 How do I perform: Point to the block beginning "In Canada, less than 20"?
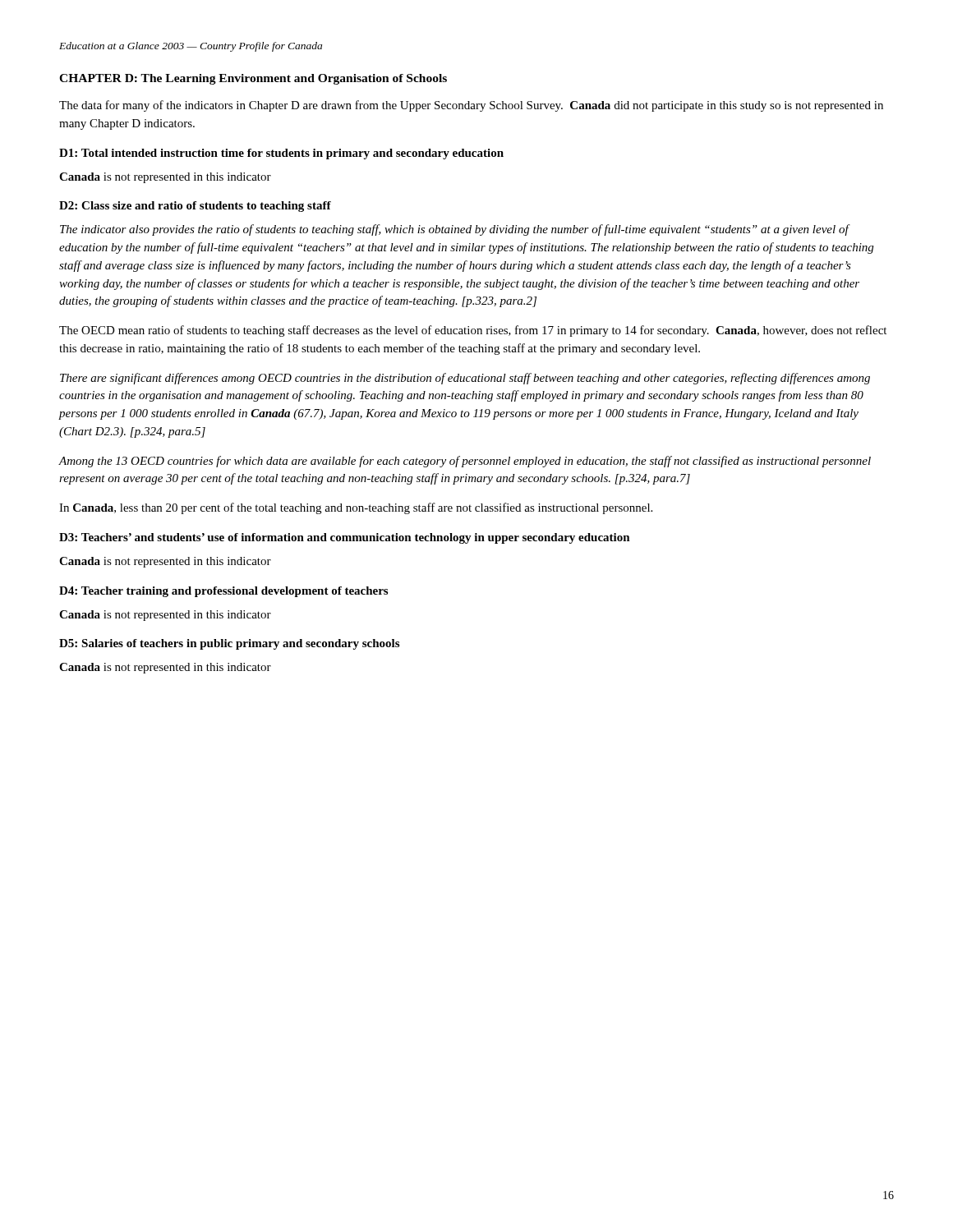click(356, 508)
